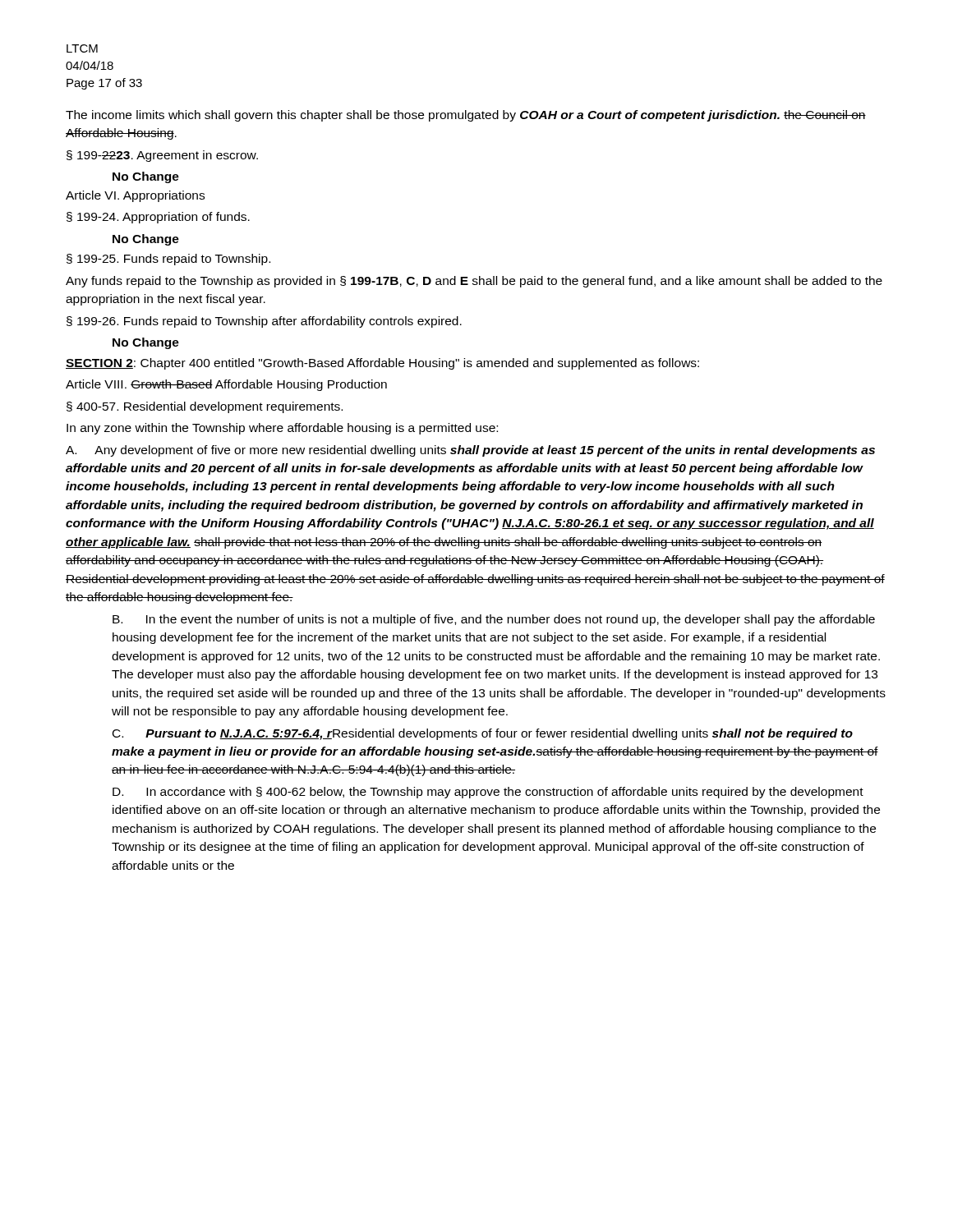Select the block starting "B. In the event the number"
The width and height of the screenshot is (953, 1232).
499,665
